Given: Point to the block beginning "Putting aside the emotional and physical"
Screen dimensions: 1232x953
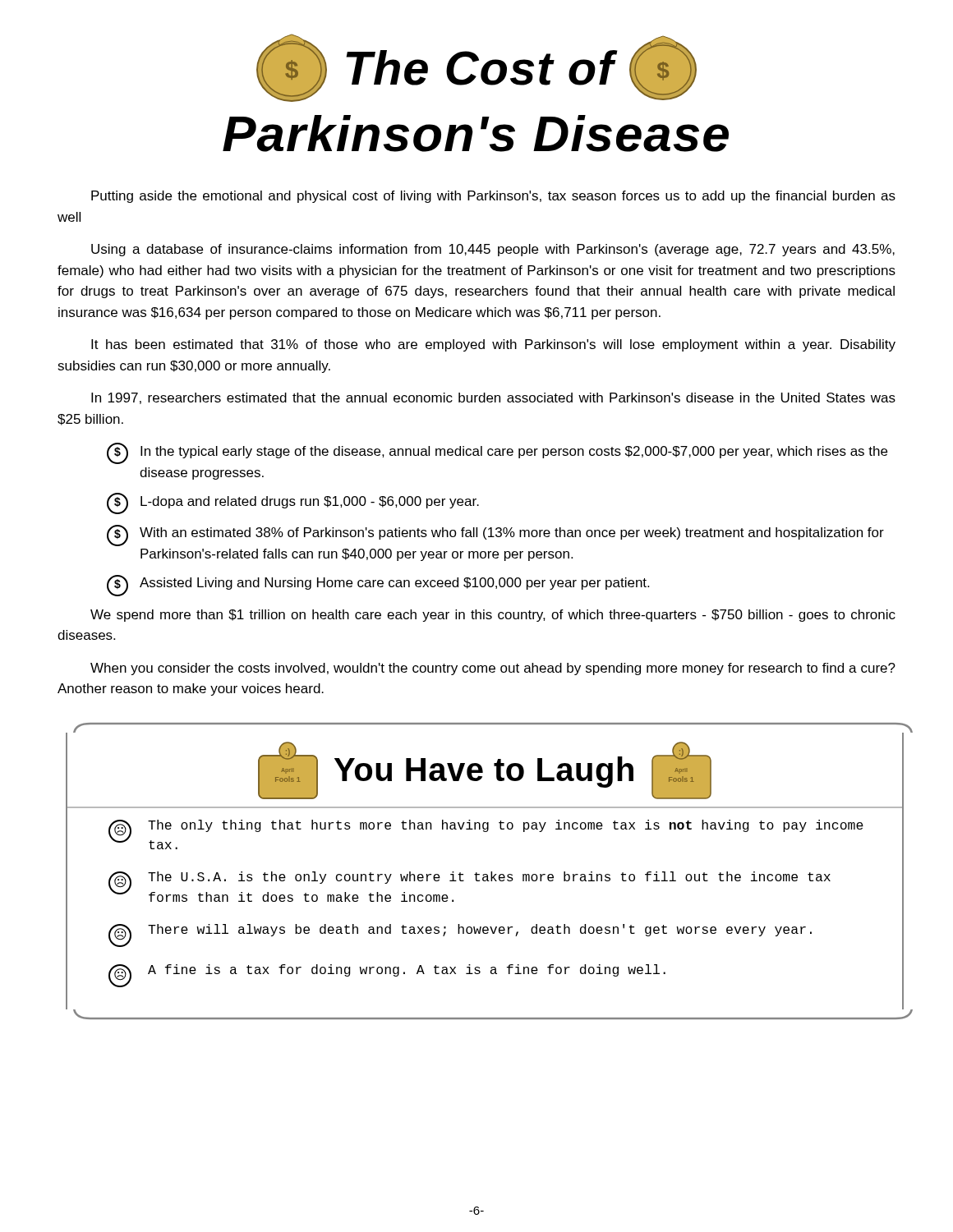Looking at the screenshot, I should click(x=476, y=206).
